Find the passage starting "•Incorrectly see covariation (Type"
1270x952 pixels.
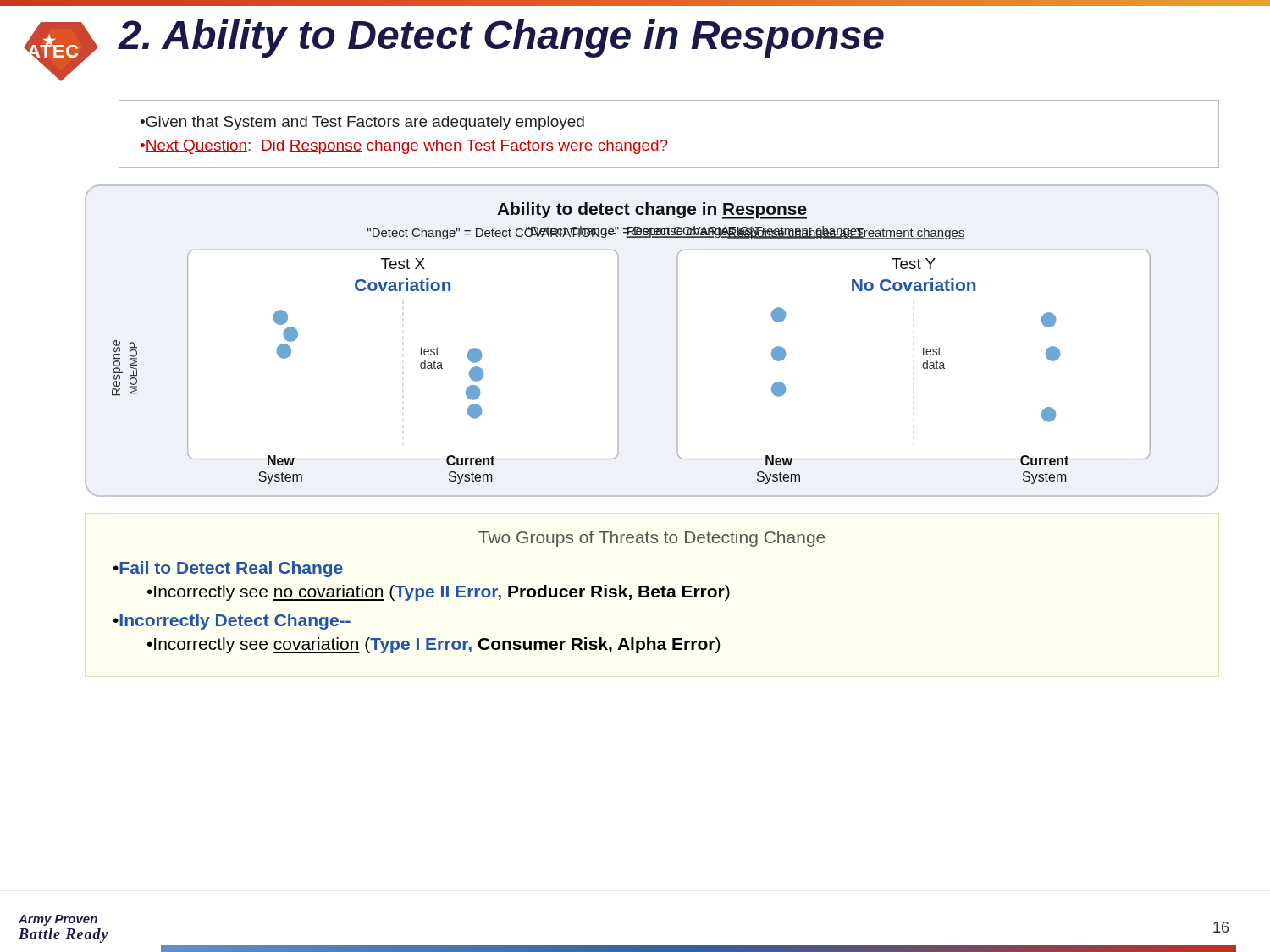(x=434, y=644)
